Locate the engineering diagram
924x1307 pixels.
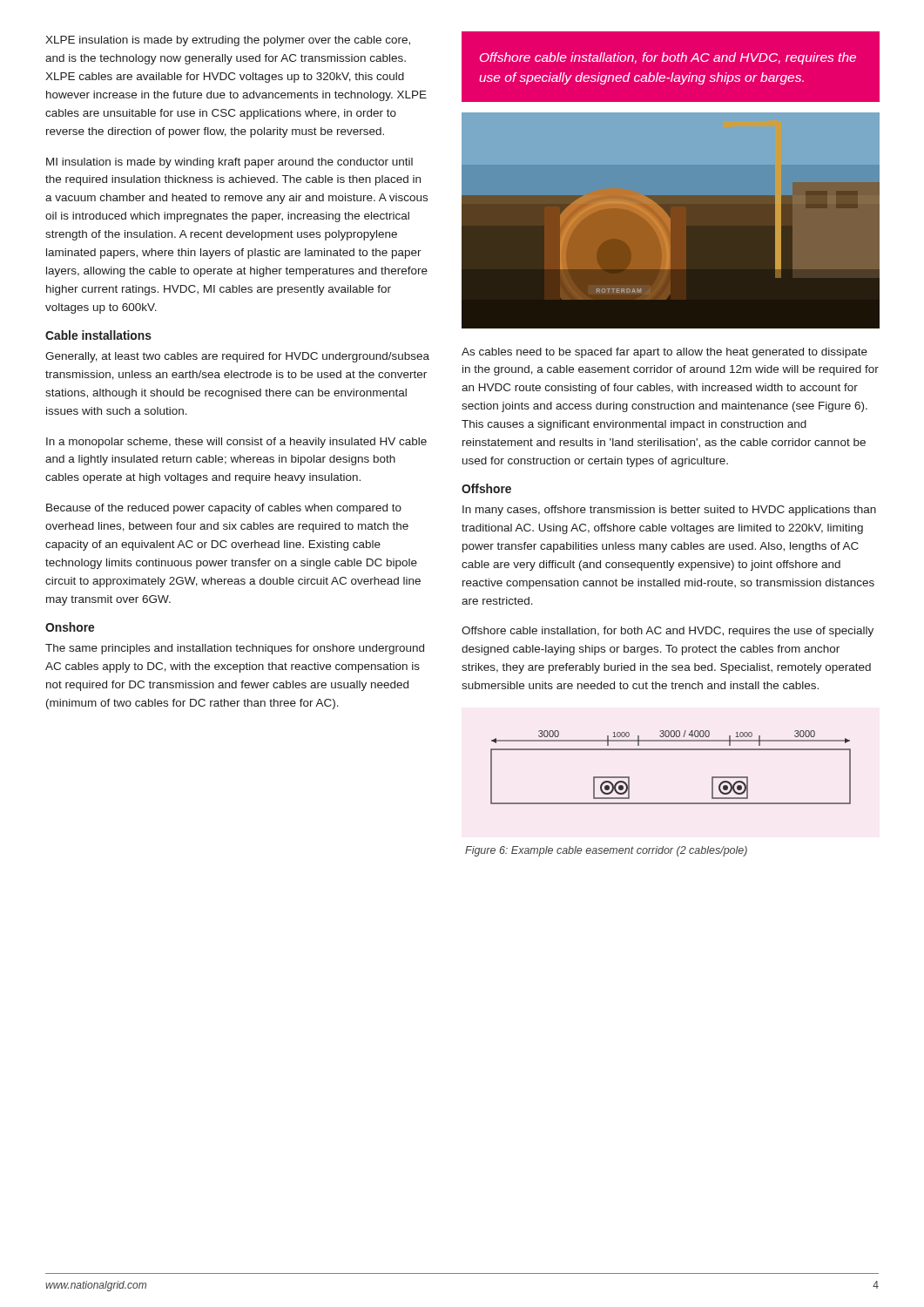(x=671, y=773)
